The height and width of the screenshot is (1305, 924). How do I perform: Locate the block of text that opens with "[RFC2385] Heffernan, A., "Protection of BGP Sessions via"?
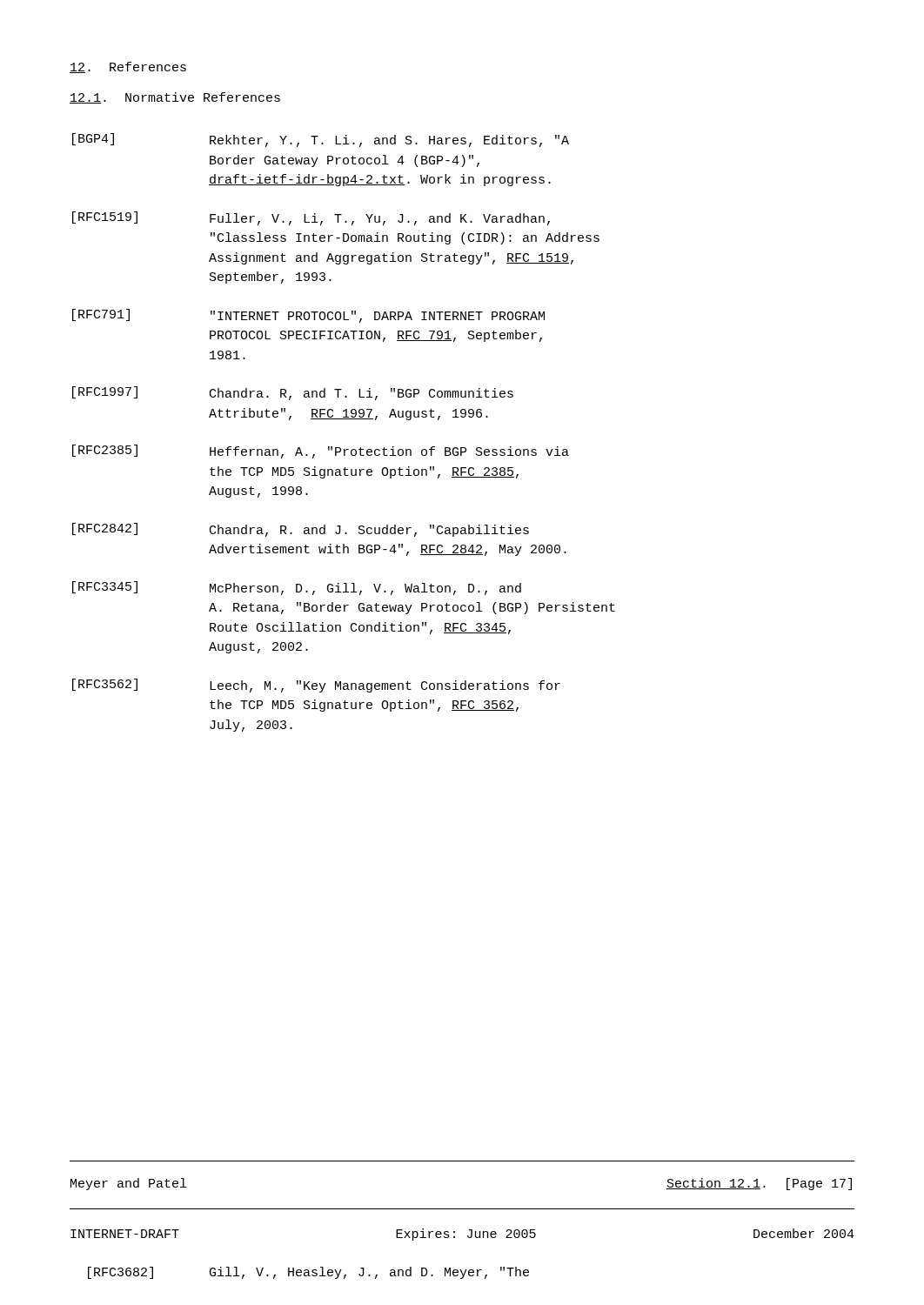319,473
